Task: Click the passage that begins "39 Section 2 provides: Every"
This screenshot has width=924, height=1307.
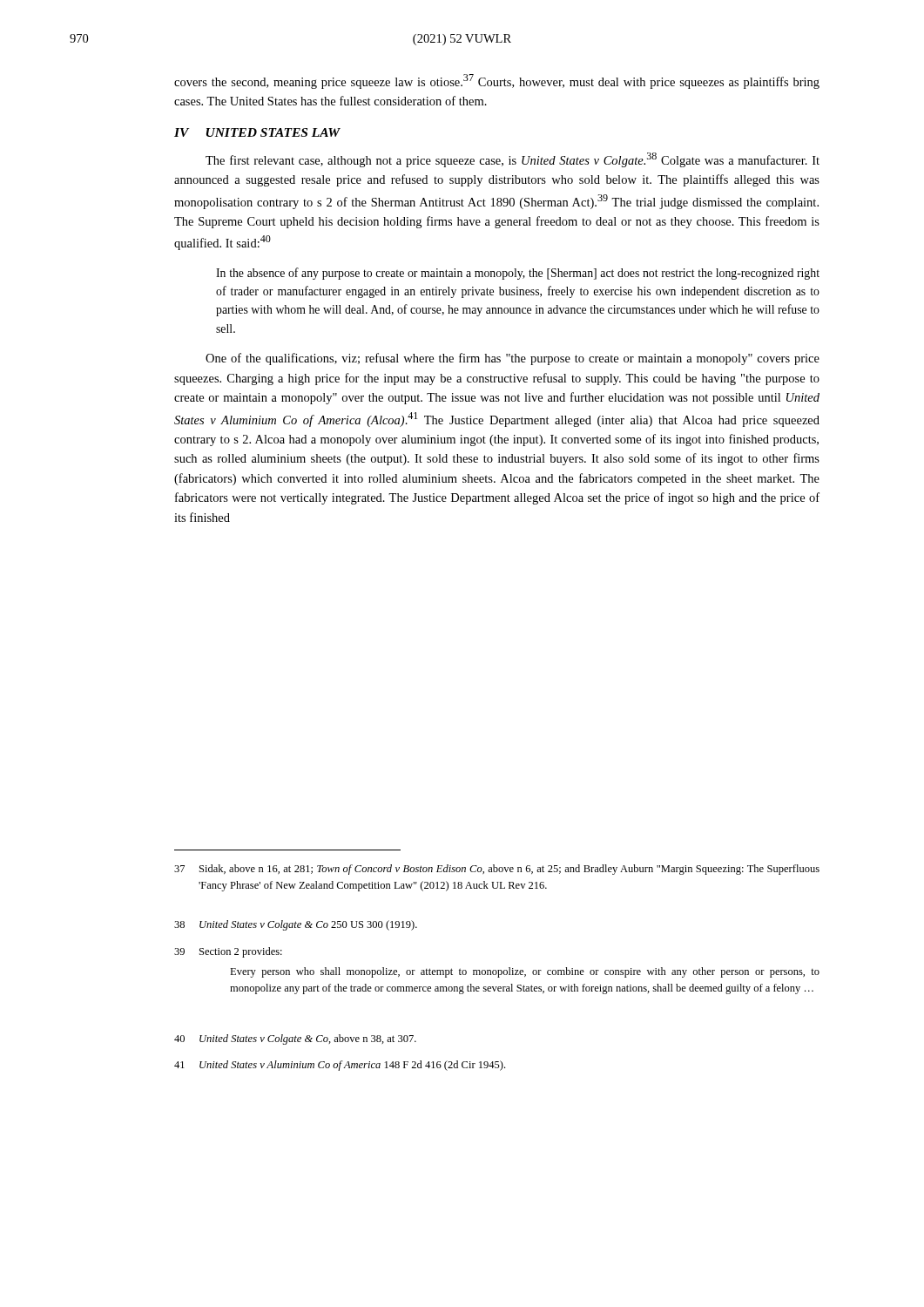Action: 497,972
